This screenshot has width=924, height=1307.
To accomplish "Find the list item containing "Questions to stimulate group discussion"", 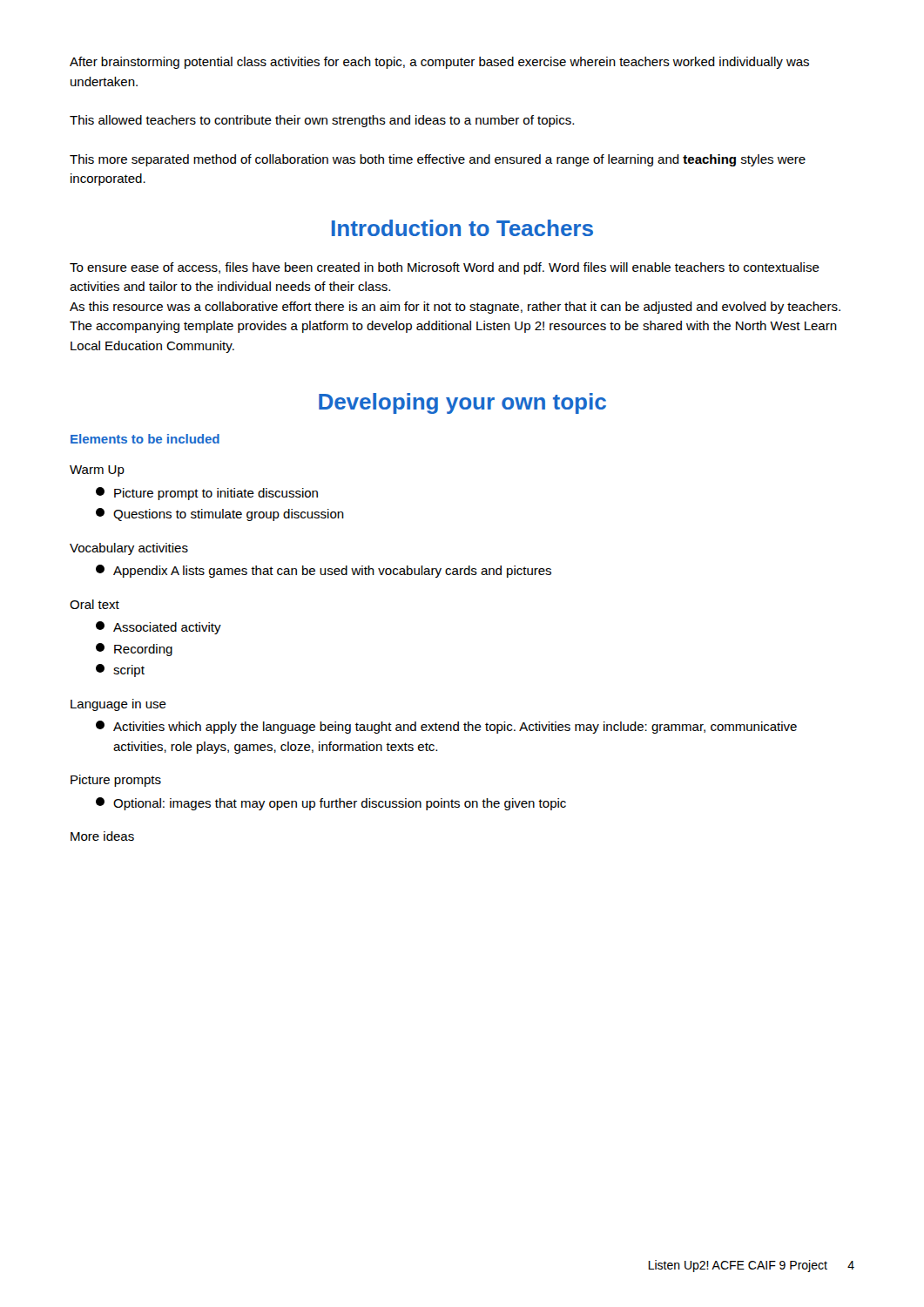I will point(220,515).
